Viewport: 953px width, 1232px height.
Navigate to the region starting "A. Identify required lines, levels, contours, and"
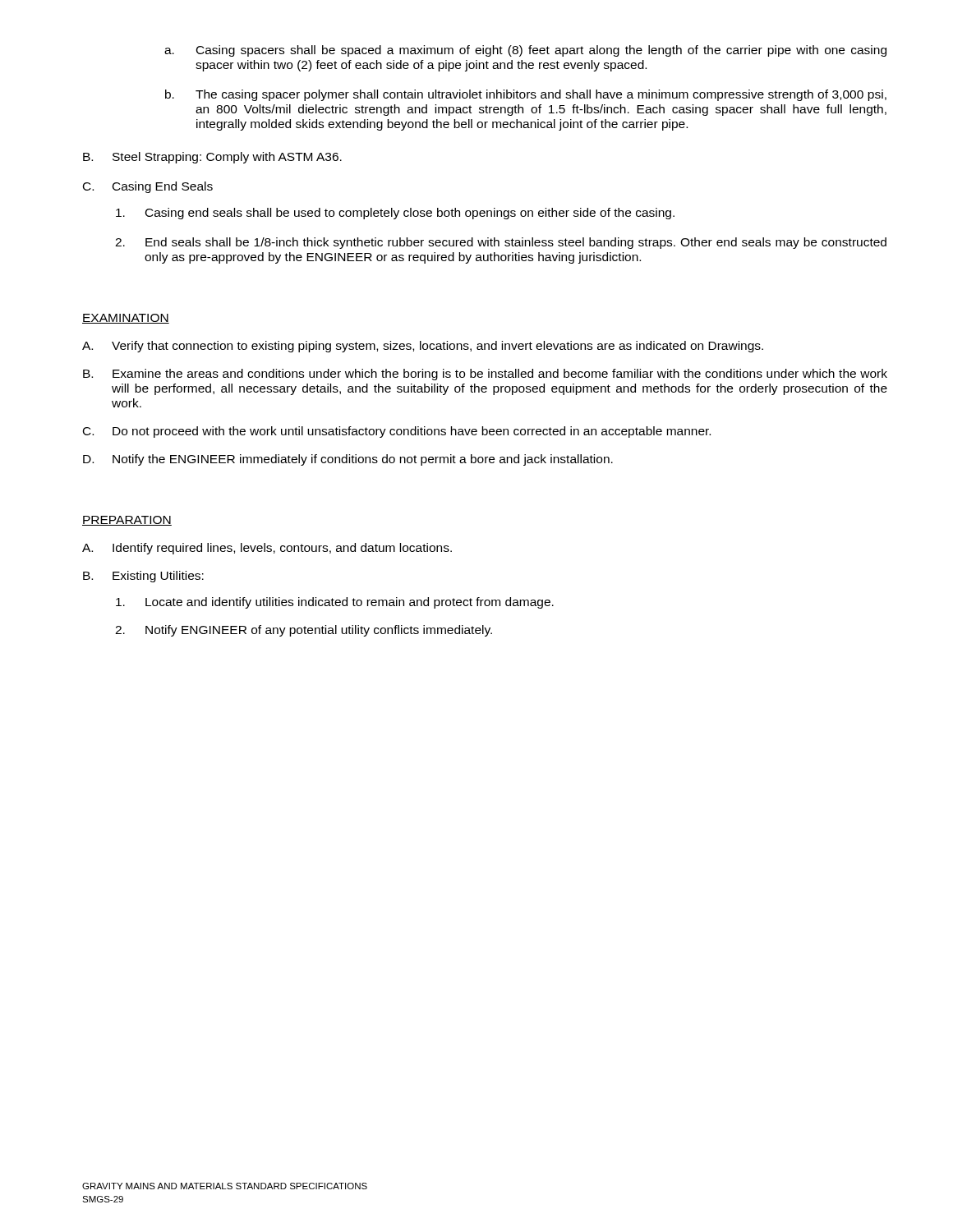(x=267, y=549)
